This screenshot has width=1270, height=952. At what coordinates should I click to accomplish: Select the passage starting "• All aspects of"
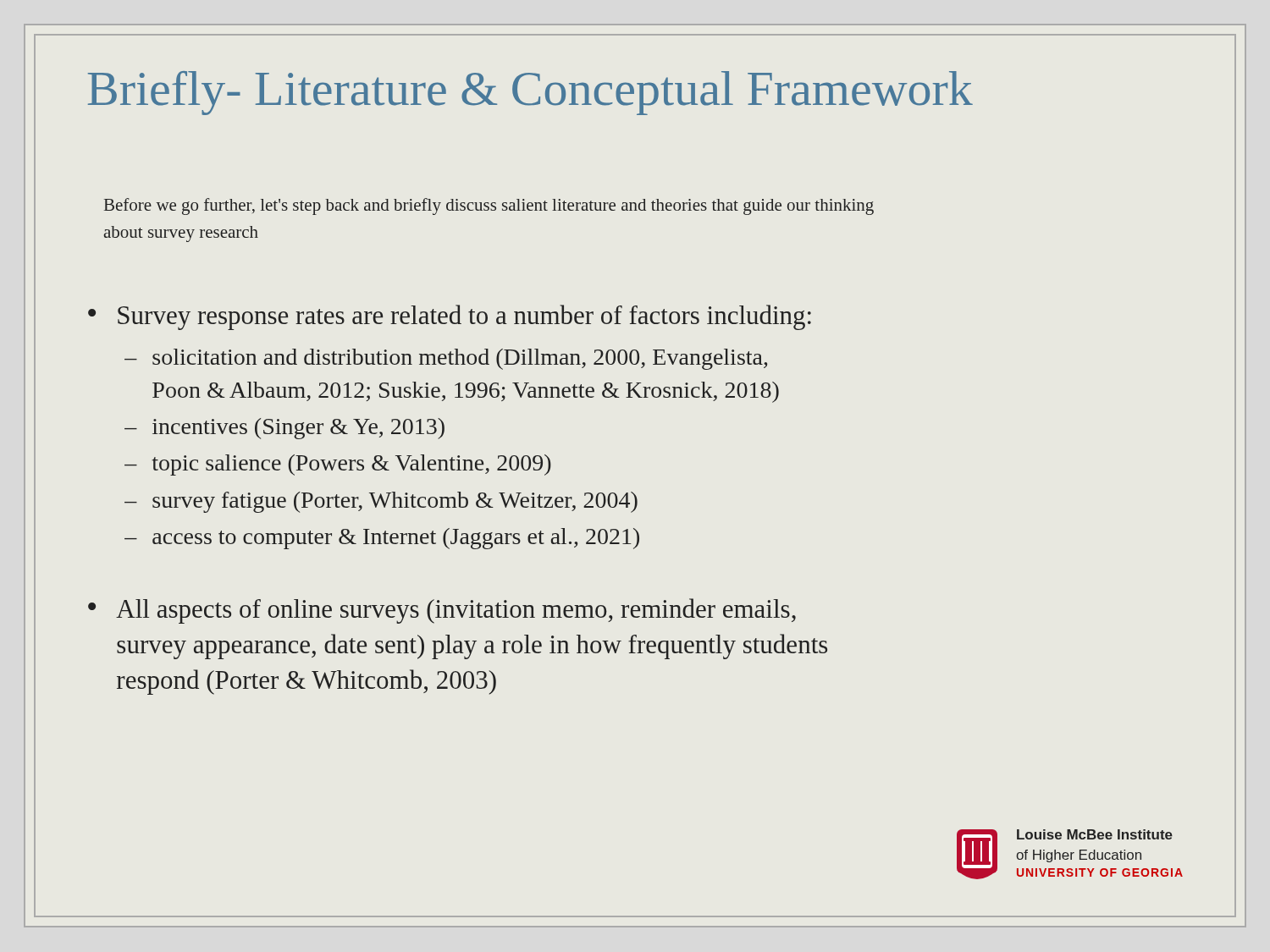pyautogui.click(x=457, y=645)
